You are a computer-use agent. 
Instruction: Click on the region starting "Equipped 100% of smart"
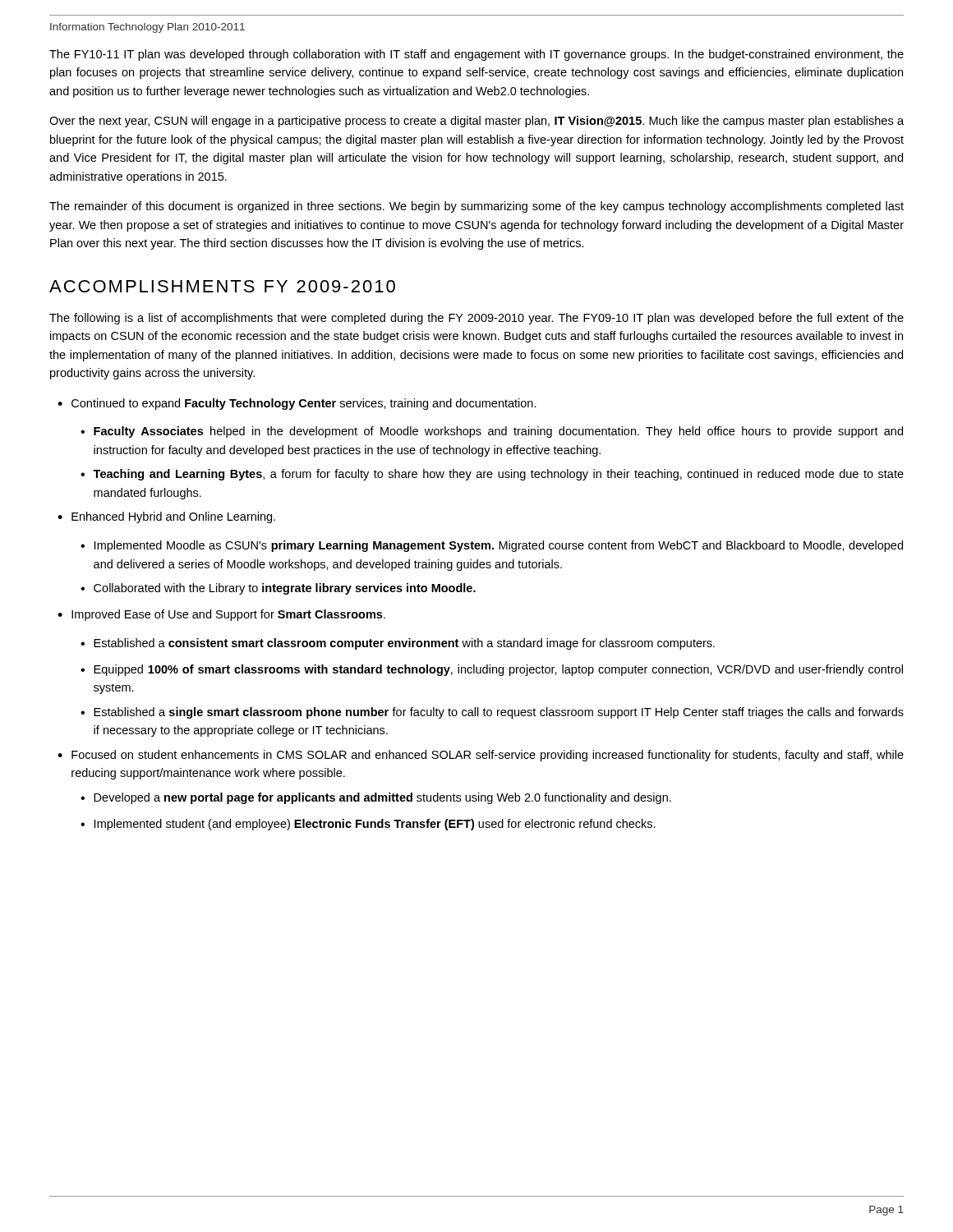click(x=499, y=679)
